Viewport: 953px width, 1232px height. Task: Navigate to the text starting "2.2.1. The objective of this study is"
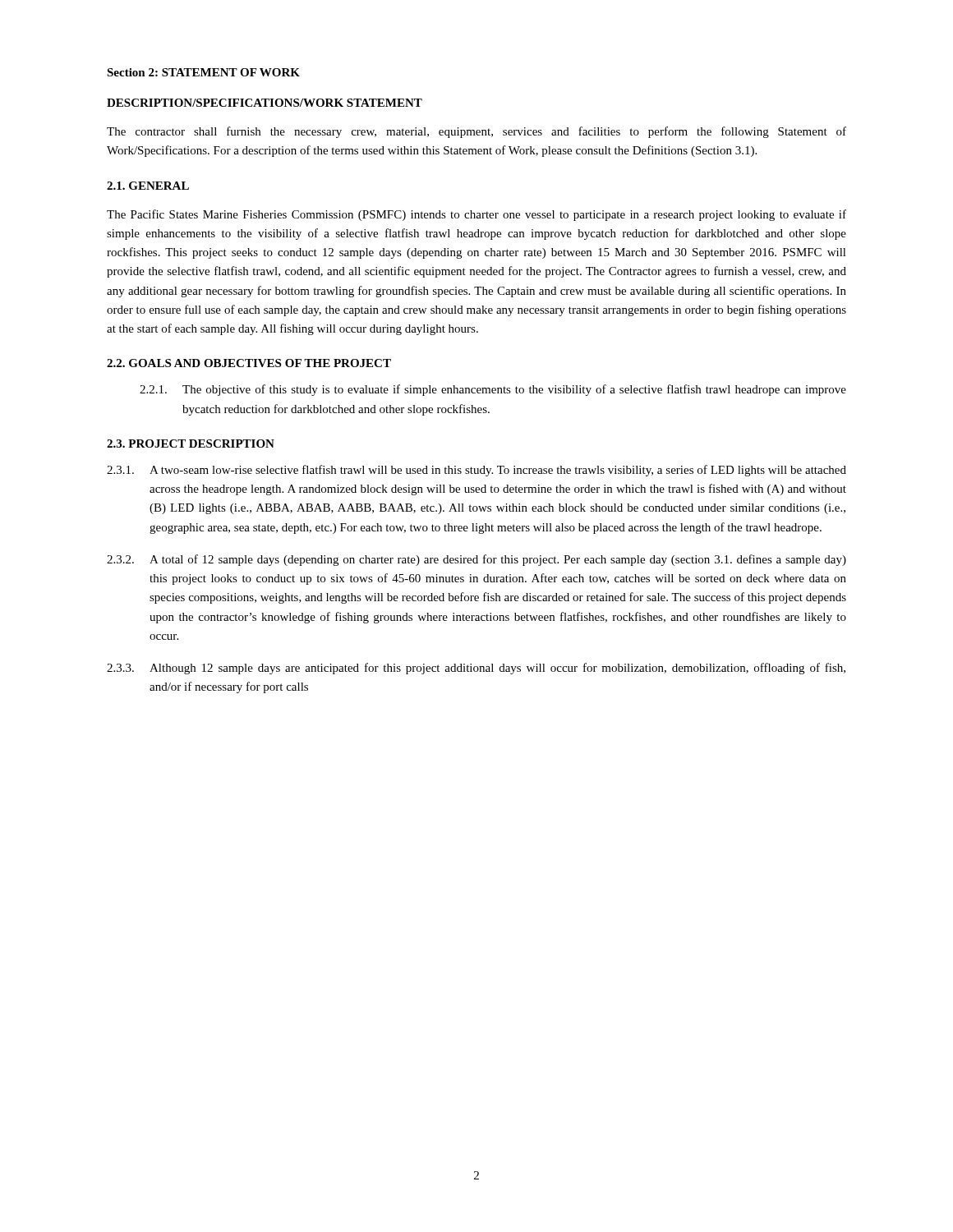click(x=493, y=400)
